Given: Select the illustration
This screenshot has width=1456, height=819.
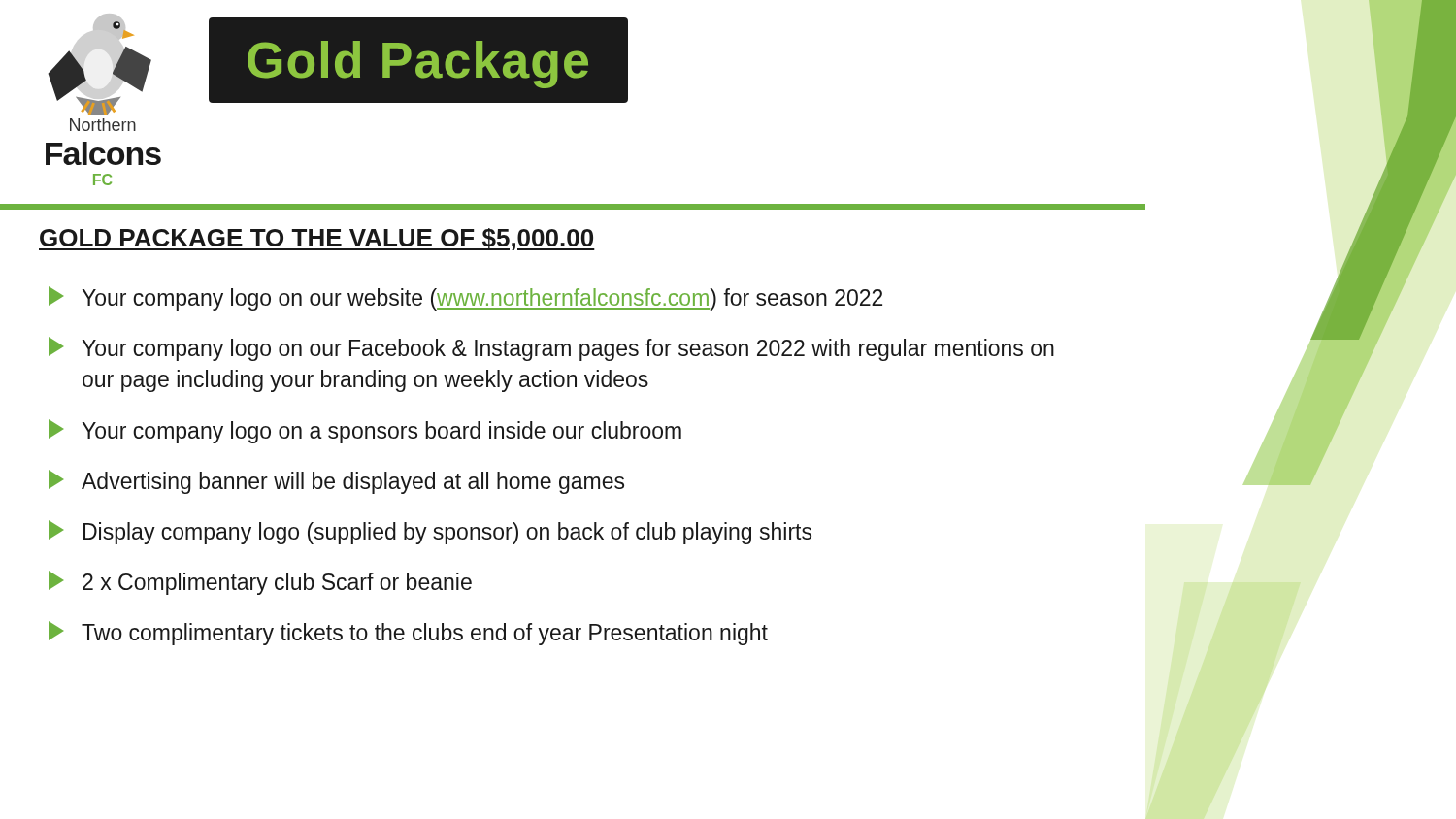Looking at the screenshot, I should tap(1301, 410).
